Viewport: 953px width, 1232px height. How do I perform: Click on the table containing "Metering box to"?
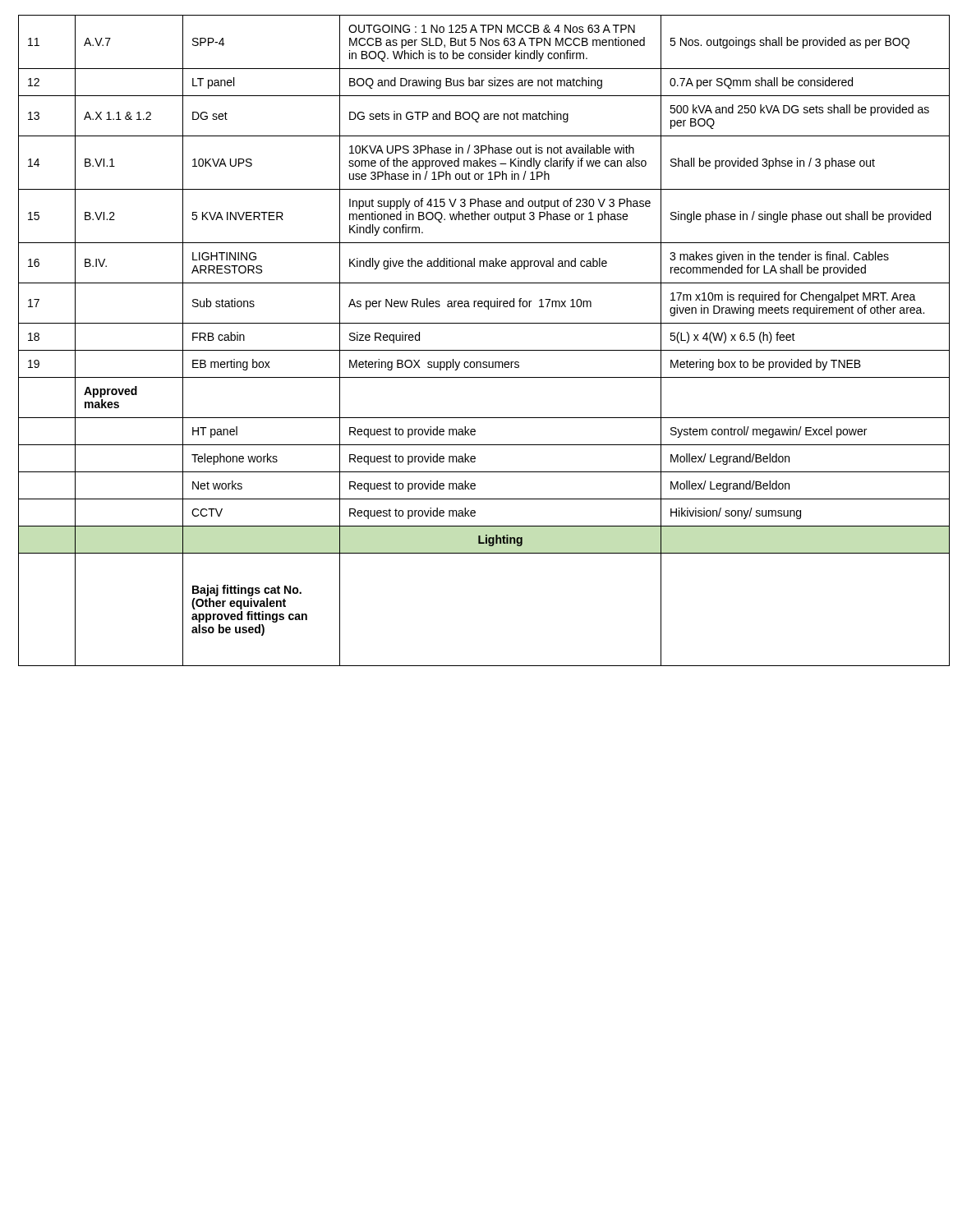coord(476,340)
